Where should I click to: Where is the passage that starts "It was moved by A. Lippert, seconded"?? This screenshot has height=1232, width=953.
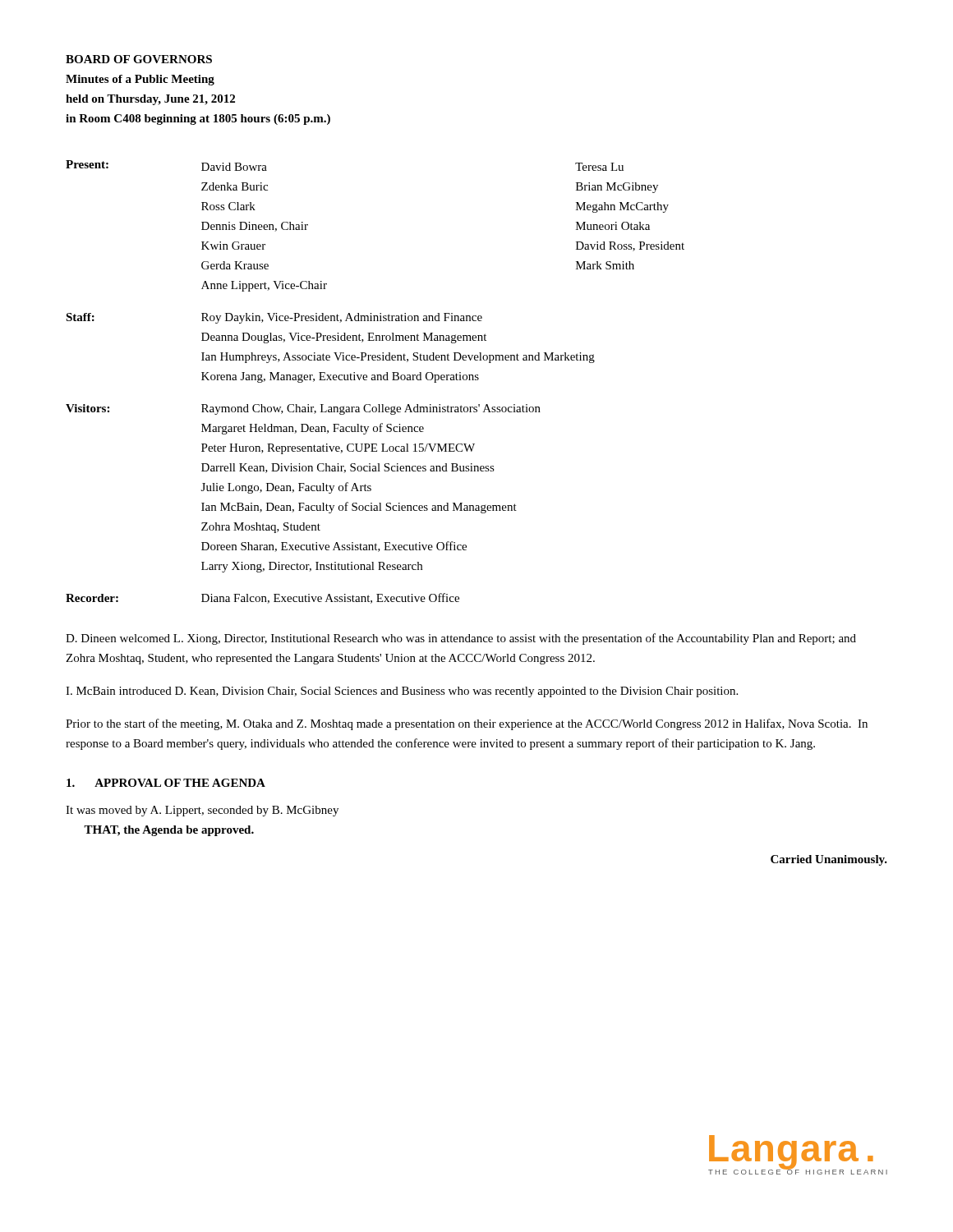pyautogui.click(x=202, y=820)
